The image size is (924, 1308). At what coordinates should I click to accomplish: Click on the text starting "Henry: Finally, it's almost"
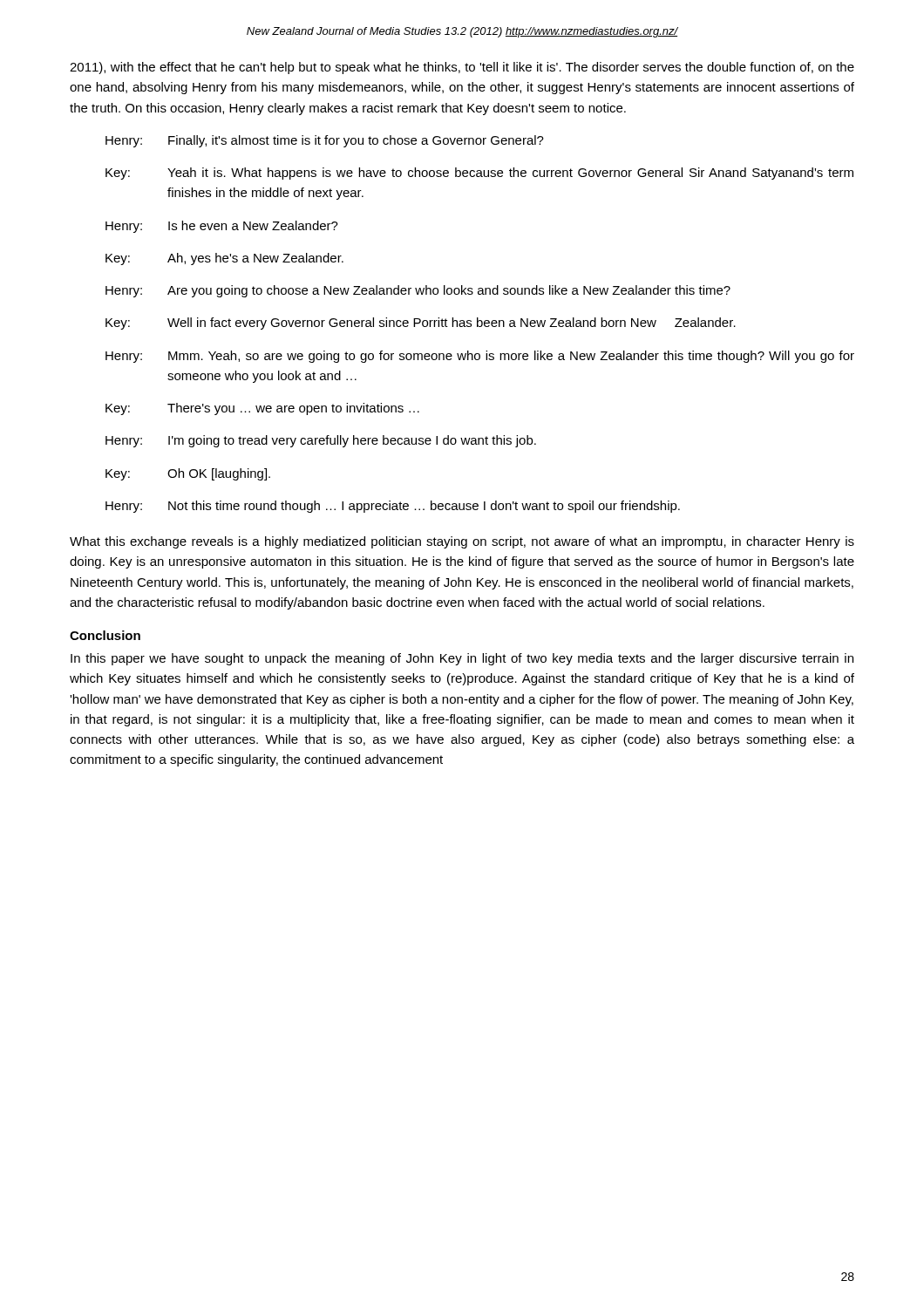click(x=479, y=140)
